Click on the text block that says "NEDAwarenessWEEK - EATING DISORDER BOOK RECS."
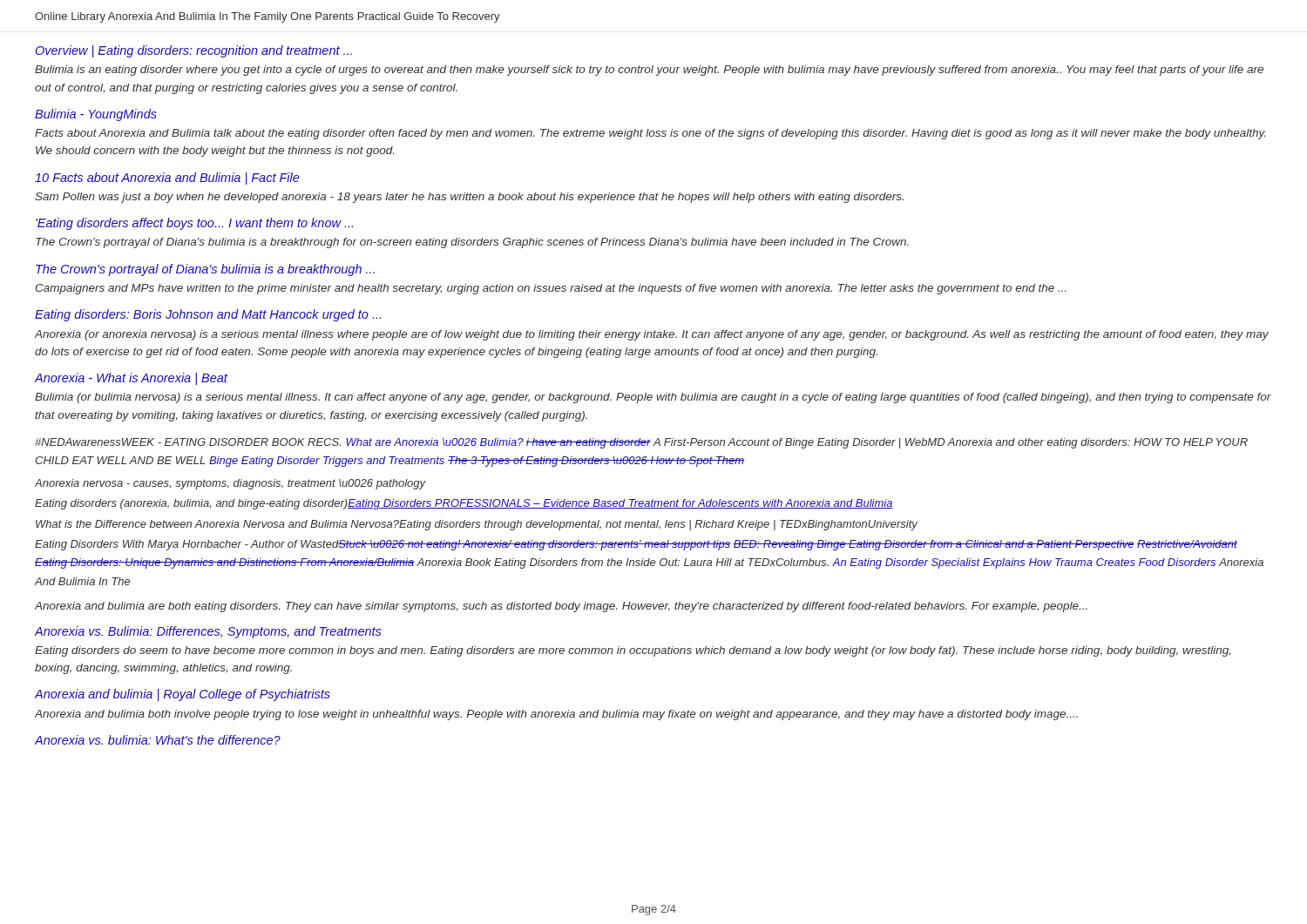 tap(641, 451)
